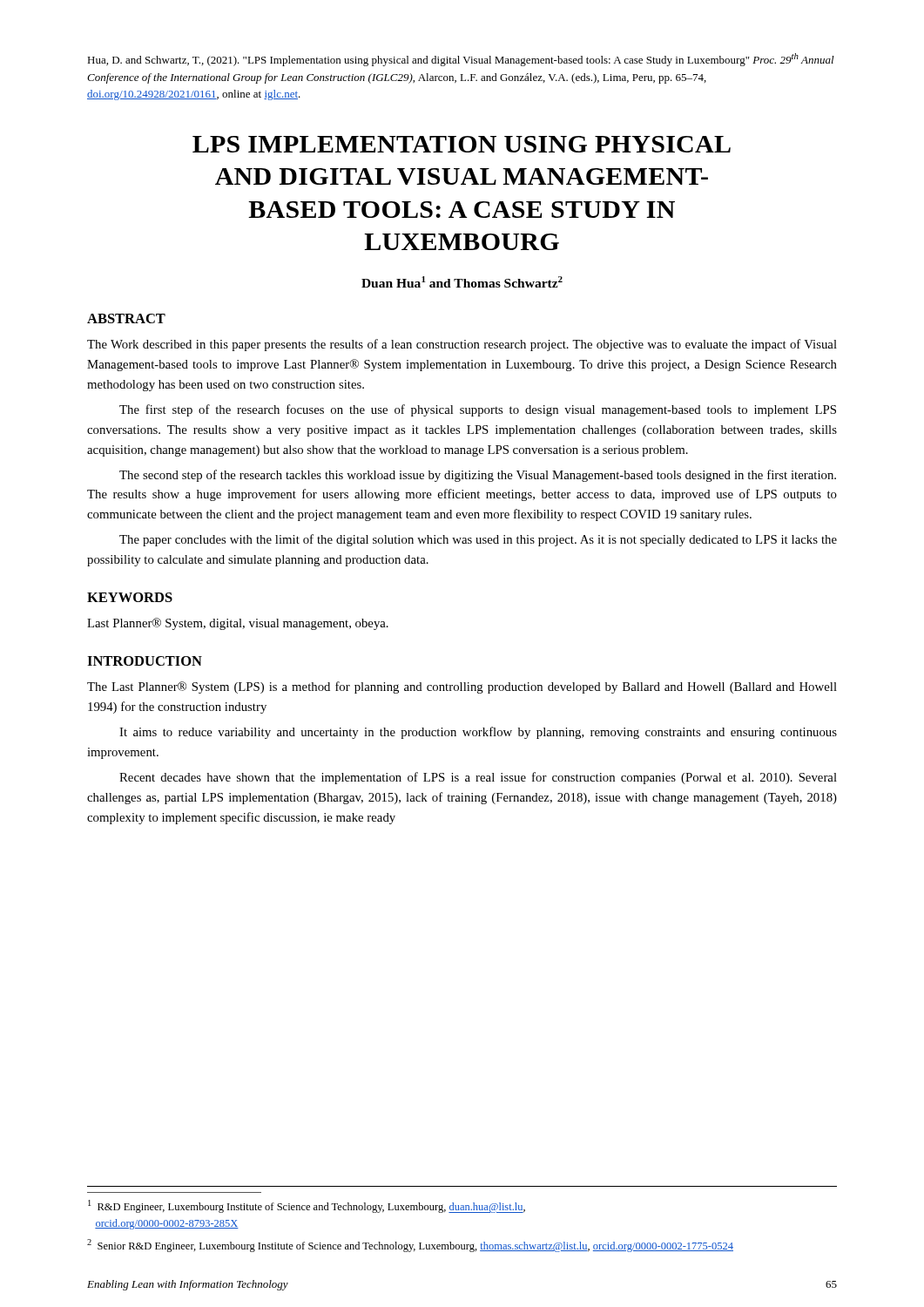
Task: Find the region starting "The Work described in this paper presents"
Action: tap(462, 452)
